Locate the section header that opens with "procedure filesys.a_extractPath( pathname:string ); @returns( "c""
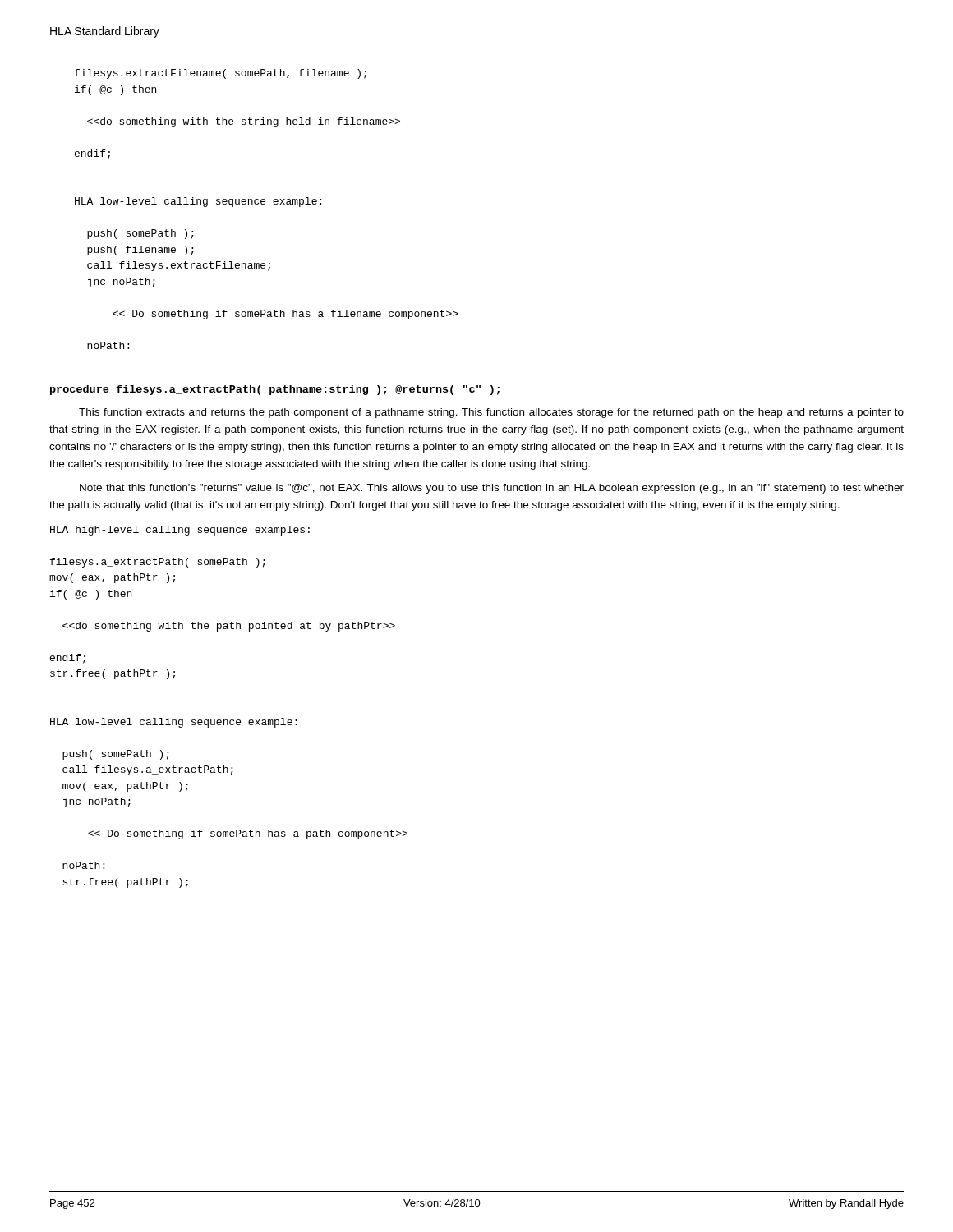This screenshot has height=1232, width=953. coord(276,390)
